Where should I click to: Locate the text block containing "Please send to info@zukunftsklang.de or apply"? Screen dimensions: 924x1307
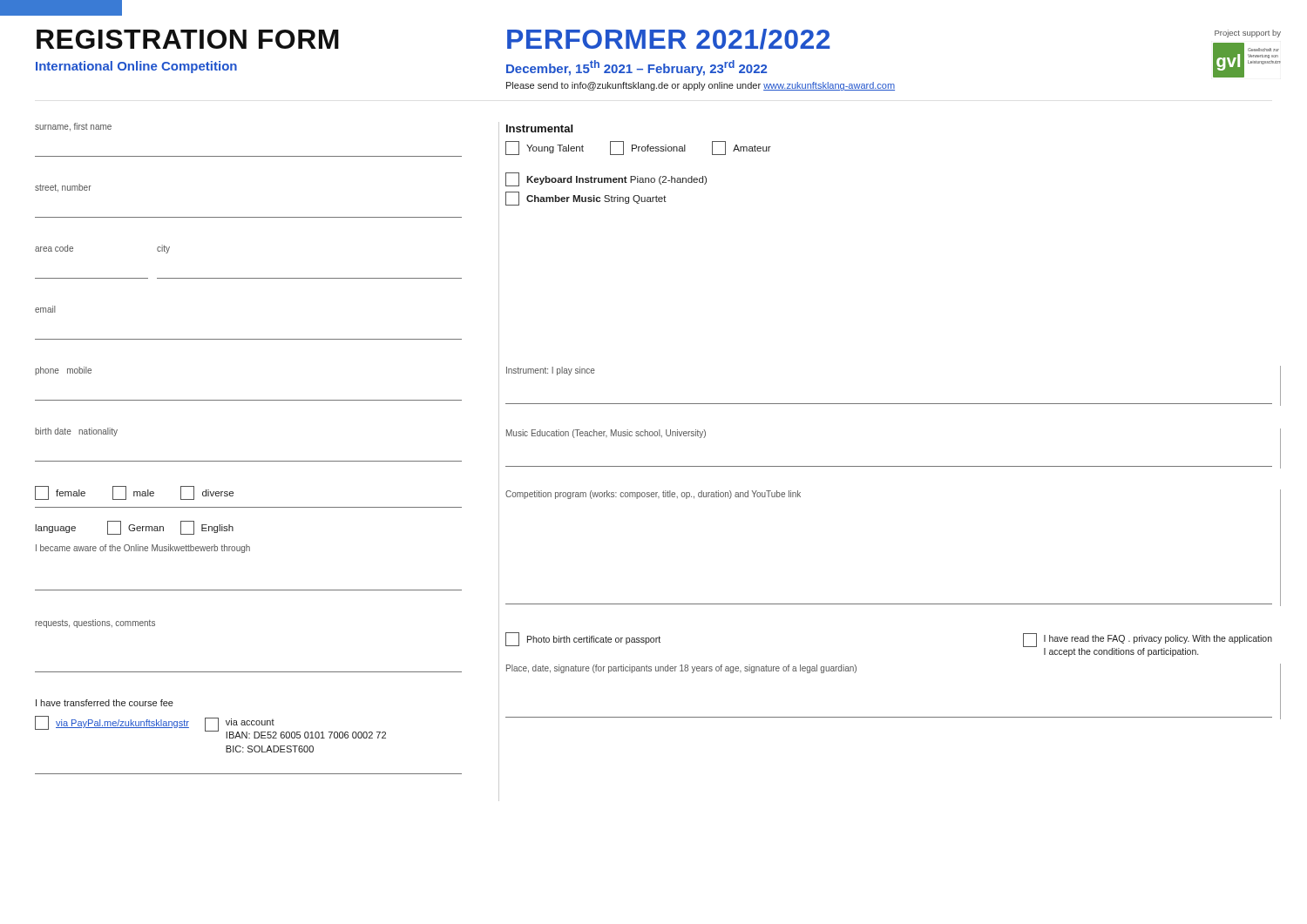coord(700,86)
